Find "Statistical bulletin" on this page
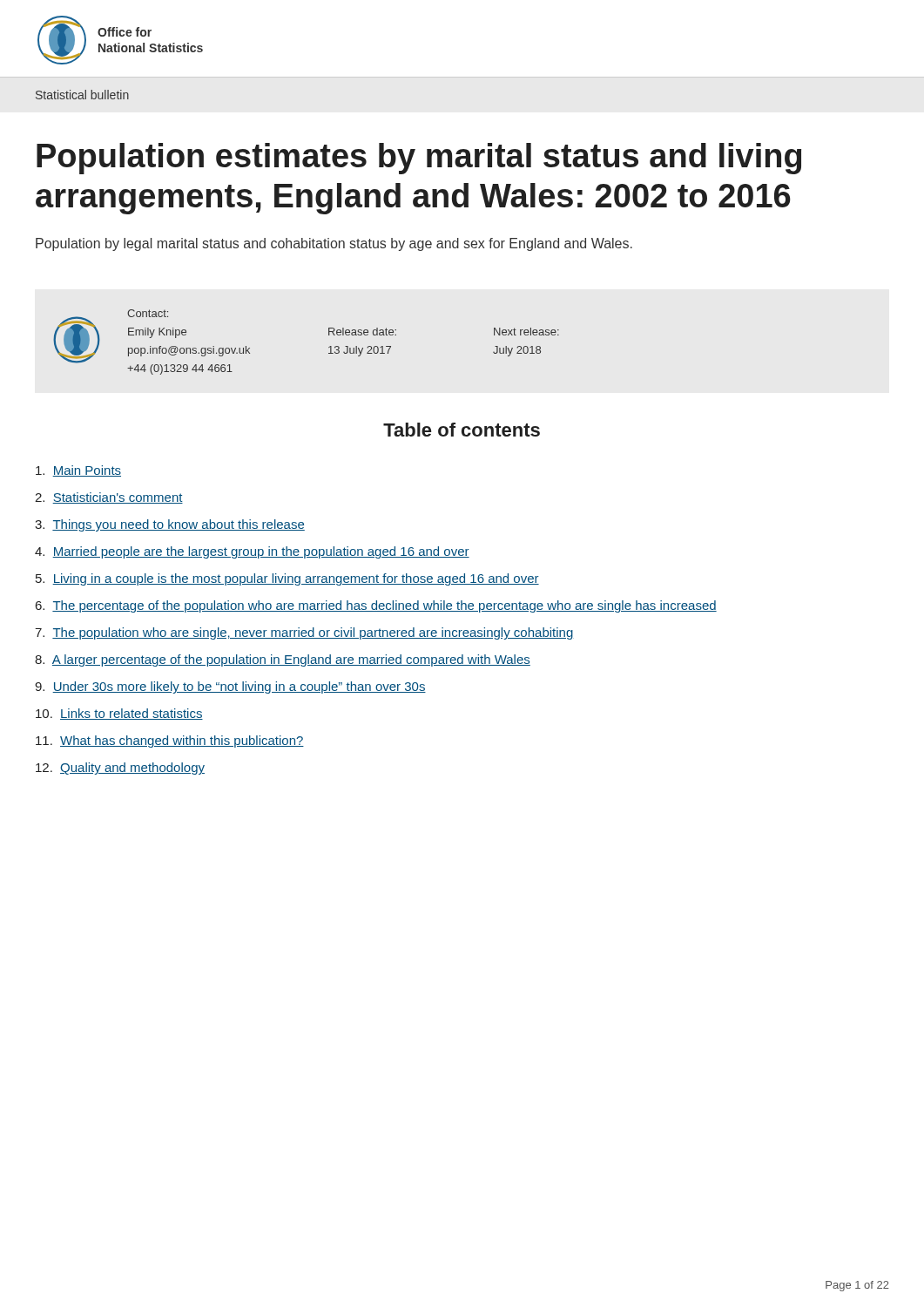This screenshot has height=1307, width=924. [82, 95]
